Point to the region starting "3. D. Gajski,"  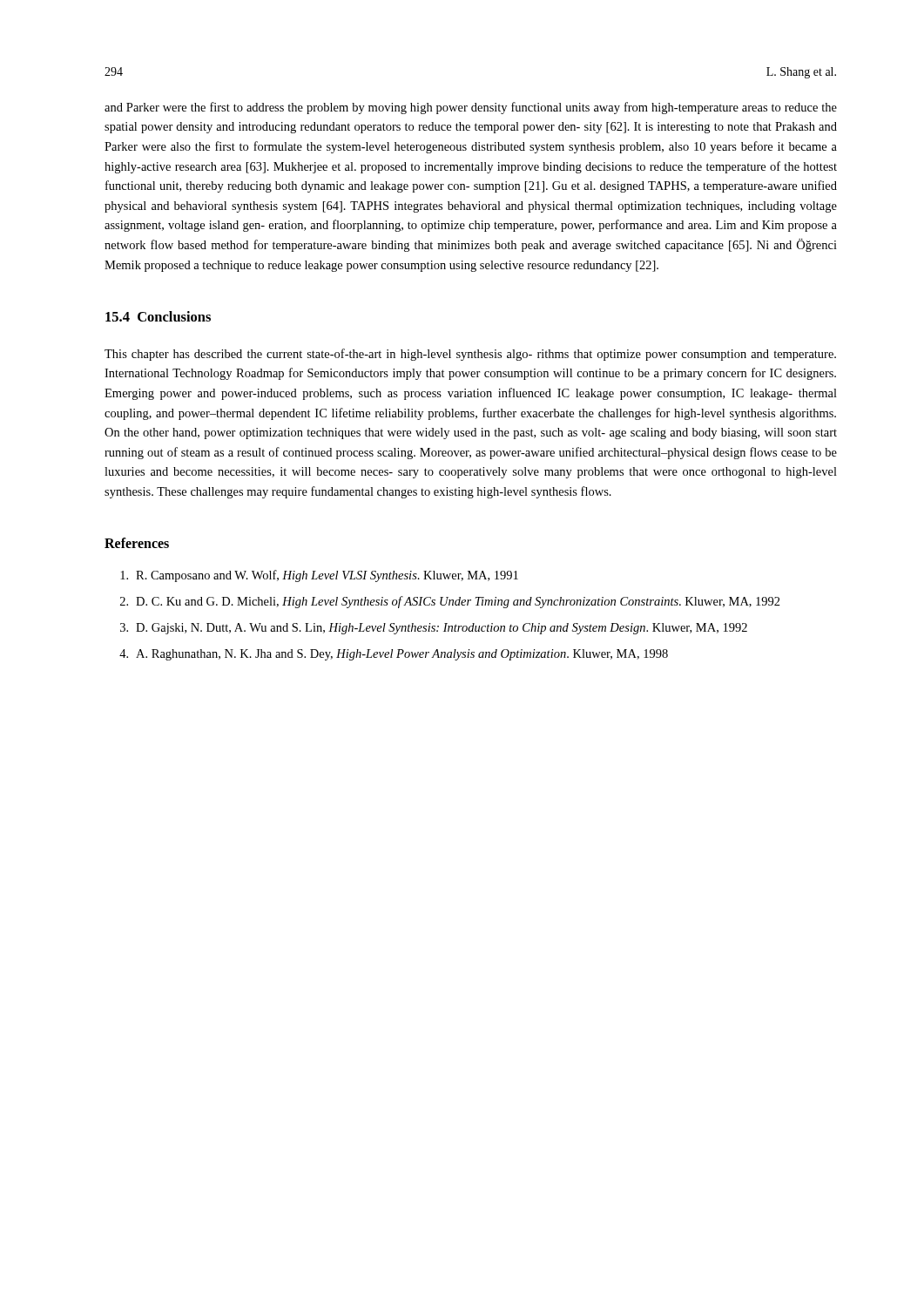[x=471, y=628]
